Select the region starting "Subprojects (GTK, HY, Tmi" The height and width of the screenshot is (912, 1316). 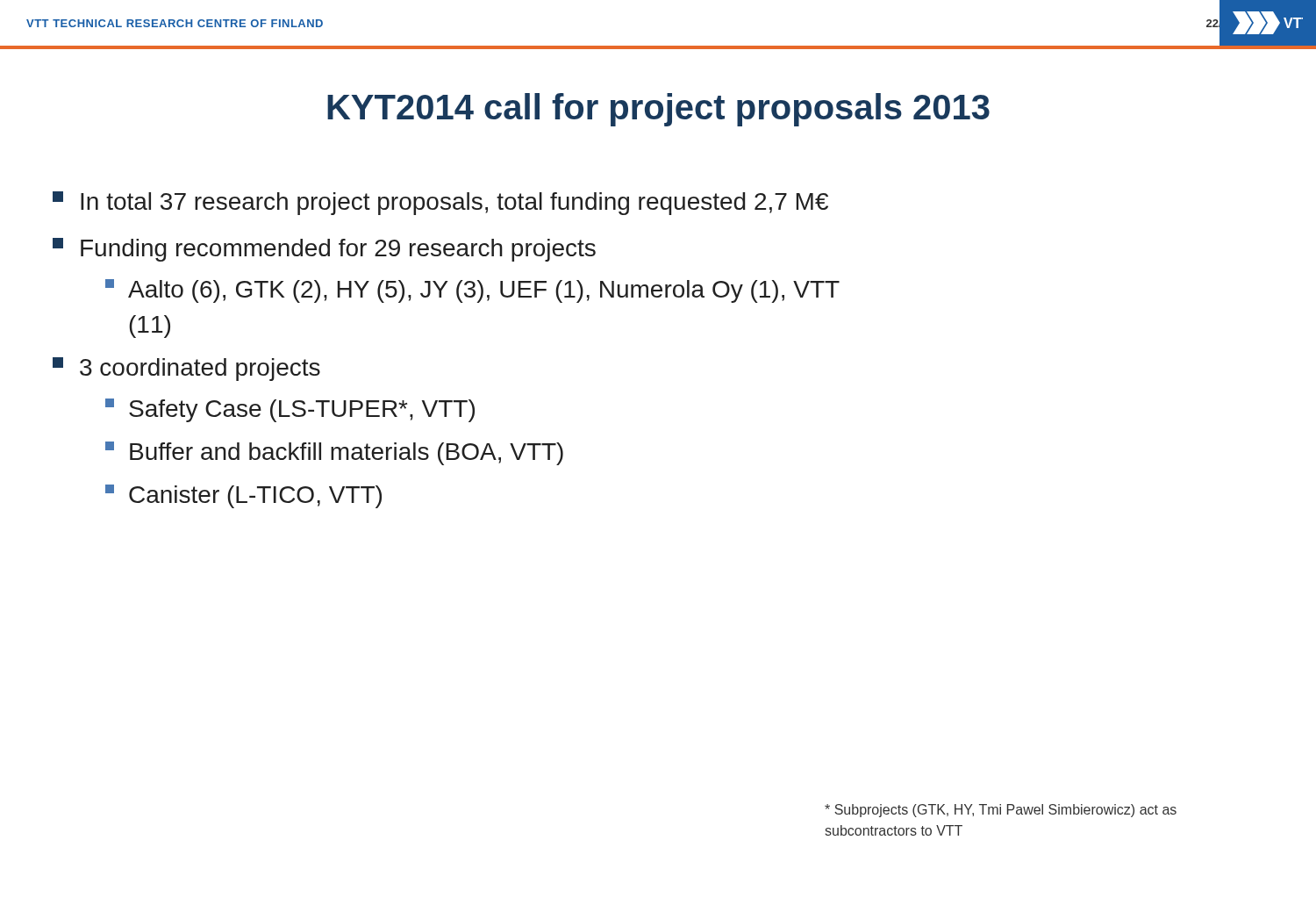coord(1001,820)
